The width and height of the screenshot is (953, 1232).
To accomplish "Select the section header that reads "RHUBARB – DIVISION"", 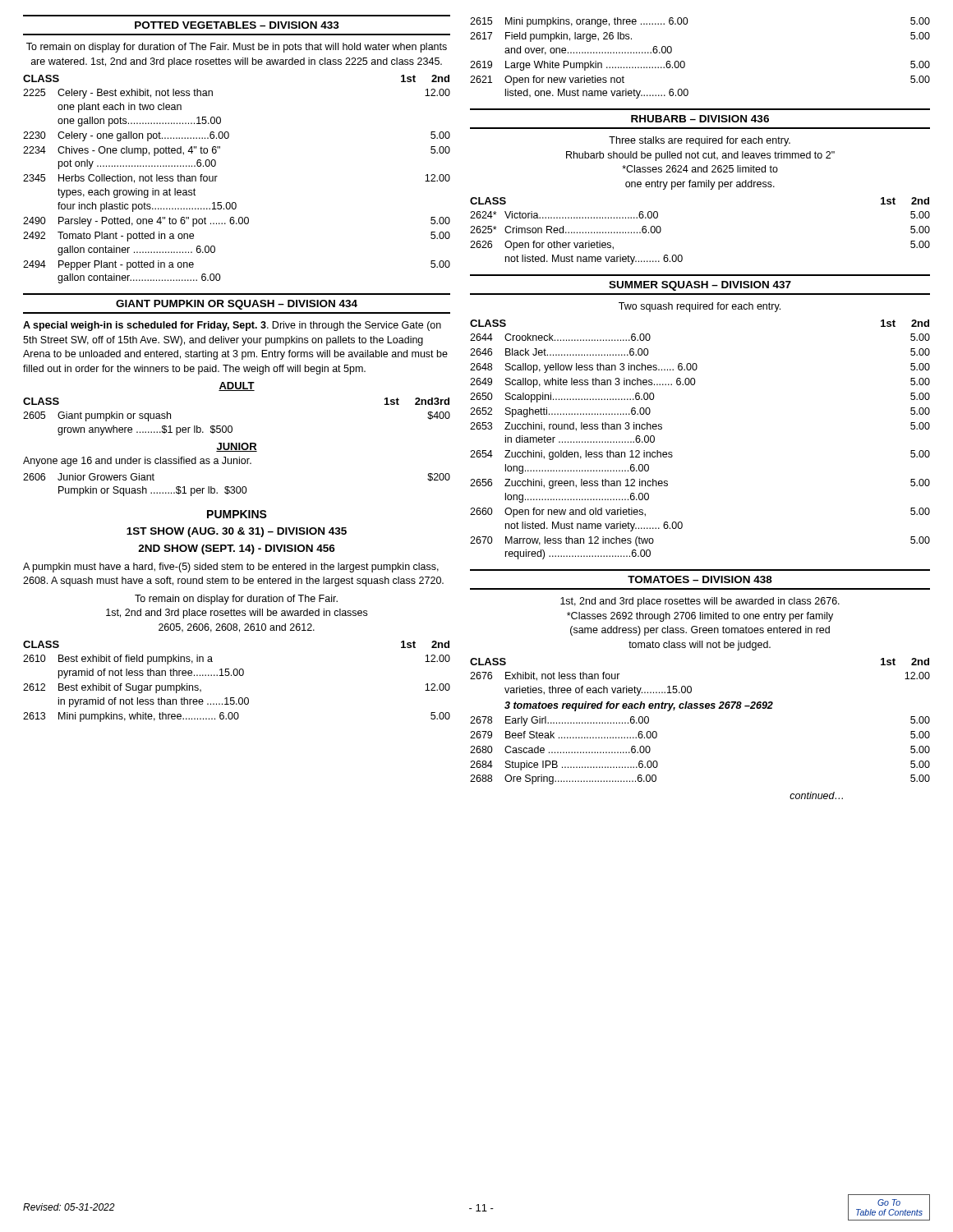I will tap(700, 119).
